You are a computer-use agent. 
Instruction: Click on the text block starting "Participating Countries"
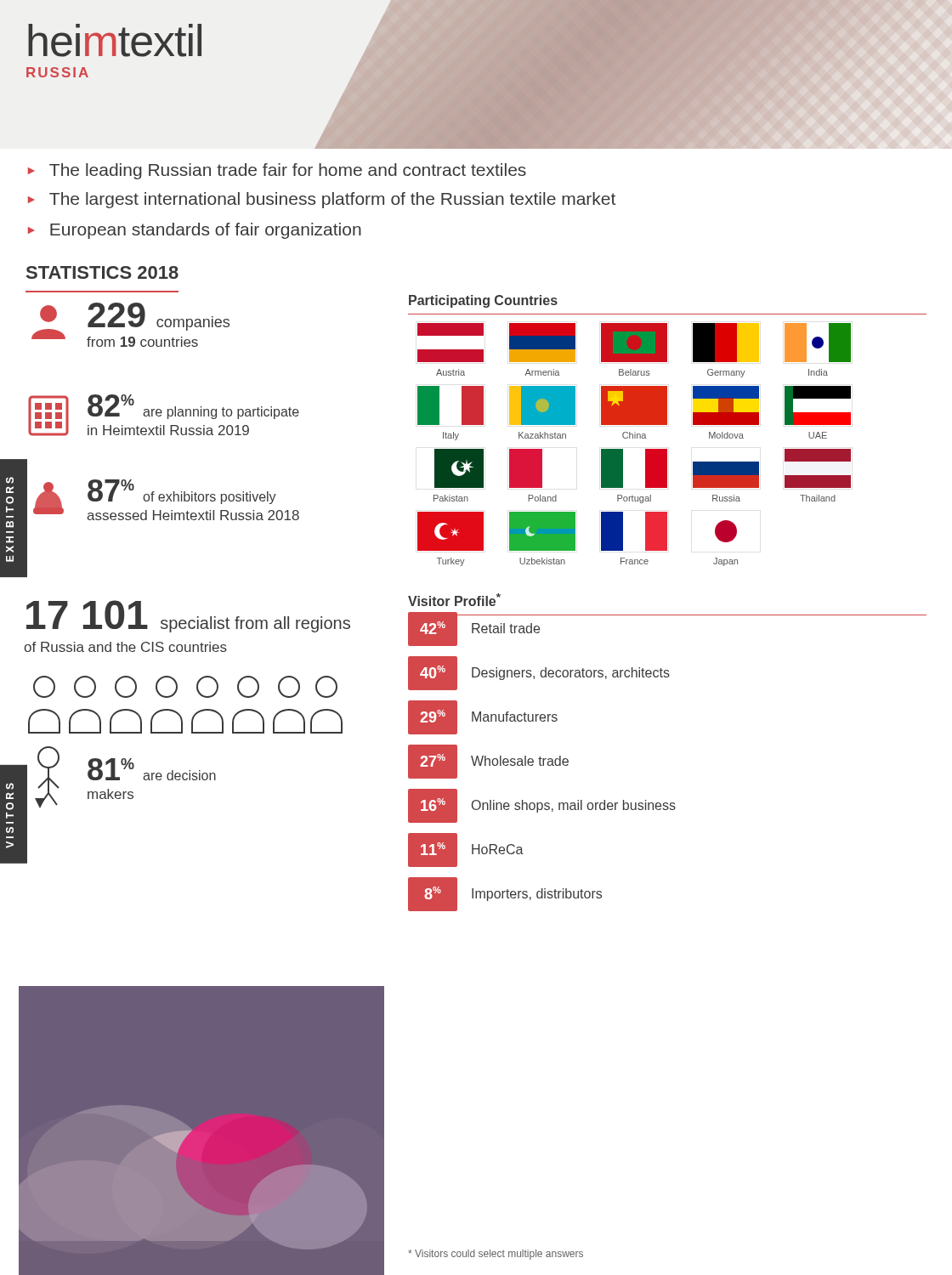tap(667, 304)
